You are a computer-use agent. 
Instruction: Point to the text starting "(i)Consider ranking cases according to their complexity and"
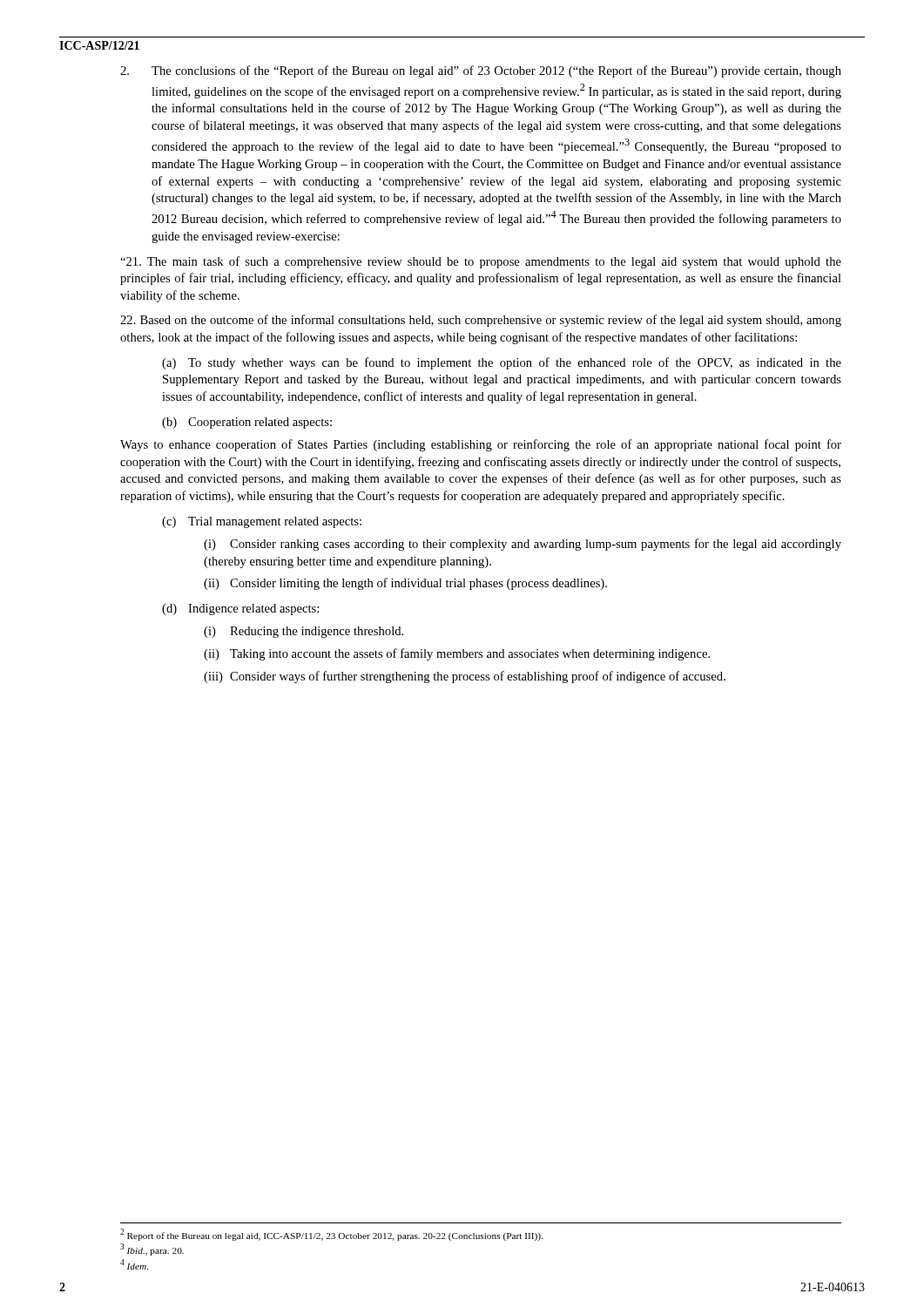point(523,552)
